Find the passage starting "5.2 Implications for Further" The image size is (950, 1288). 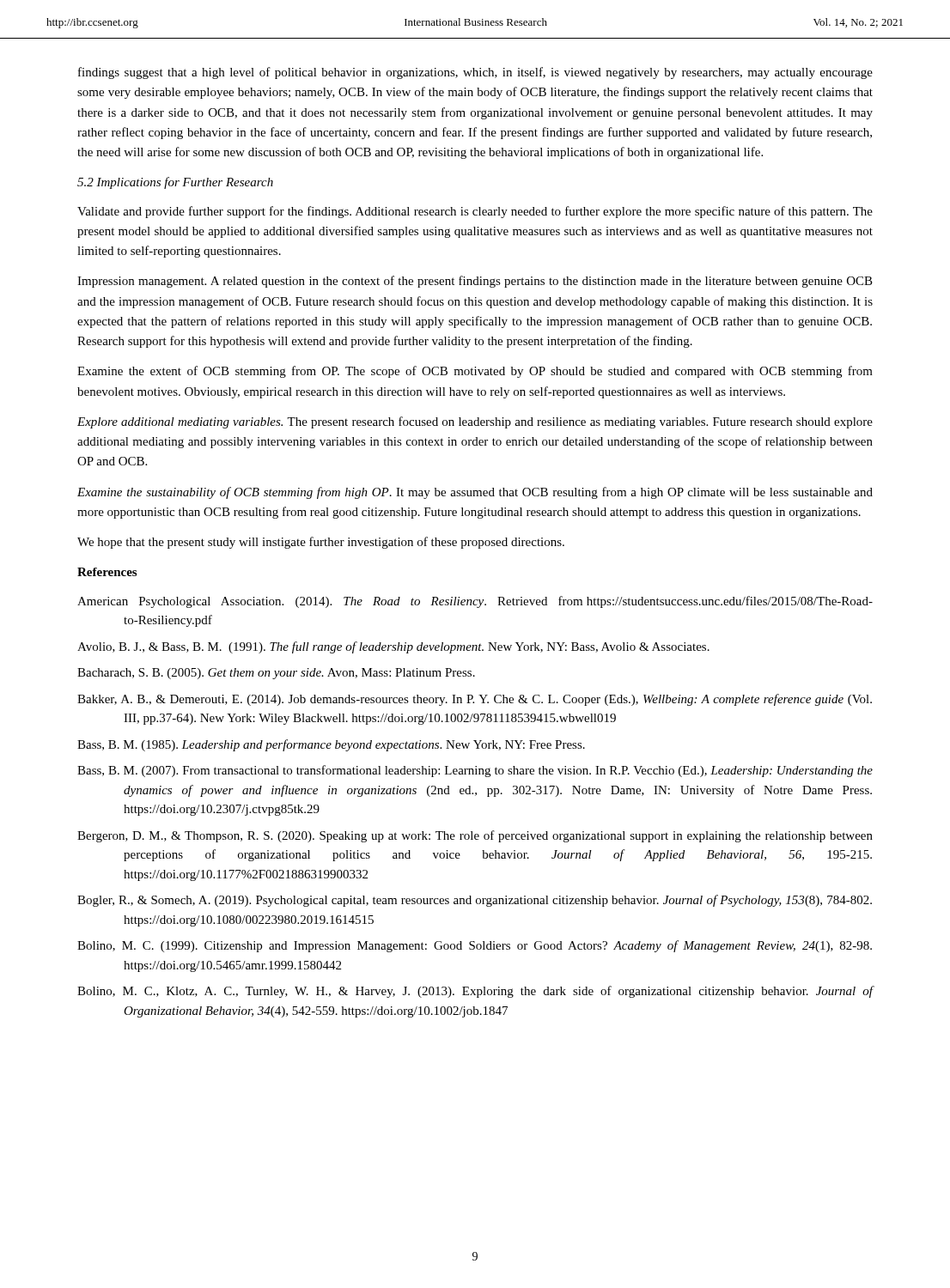click(175, 182)
